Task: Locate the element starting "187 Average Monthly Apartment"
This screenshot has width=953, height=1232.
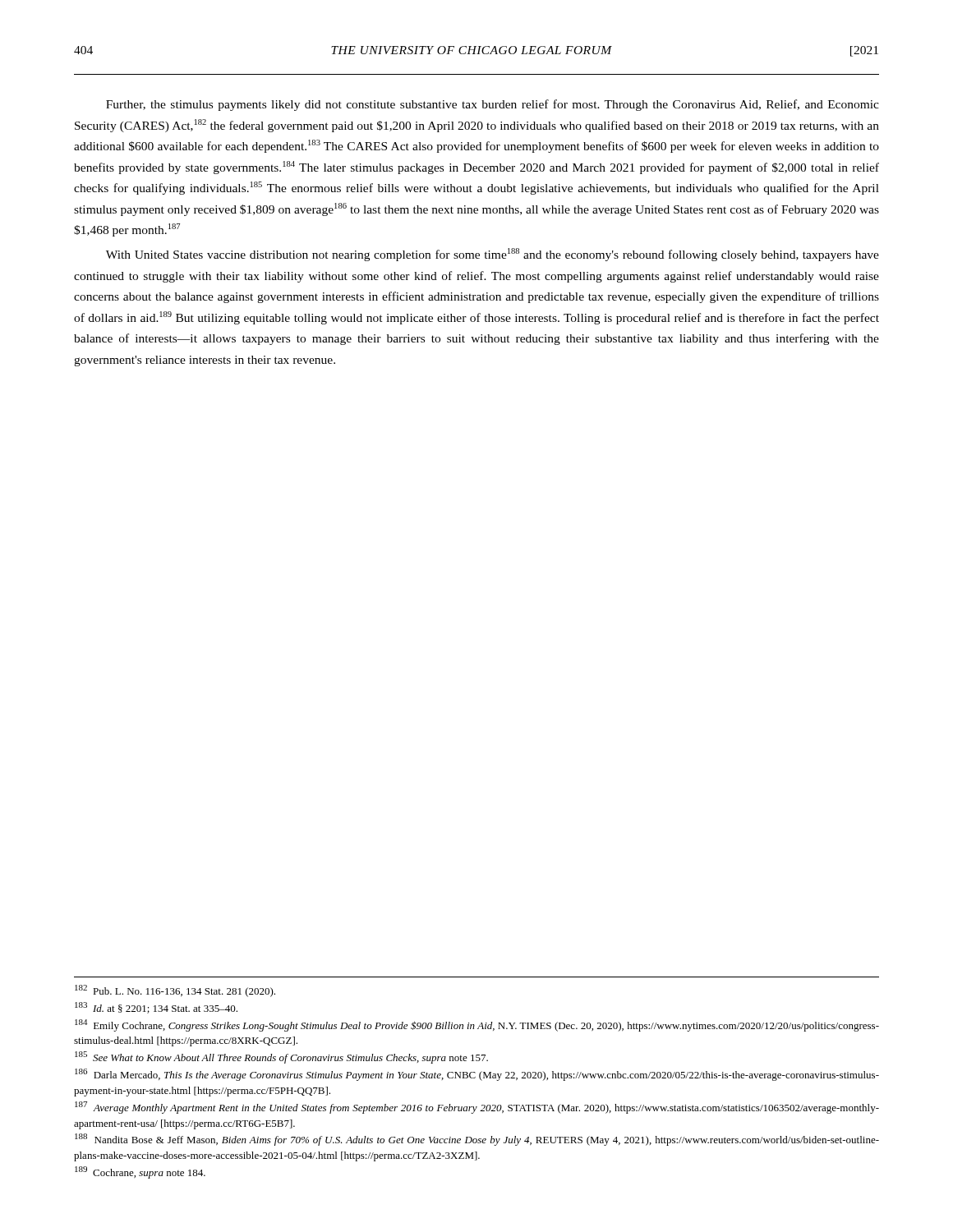Action: [x=476, y=1115]
